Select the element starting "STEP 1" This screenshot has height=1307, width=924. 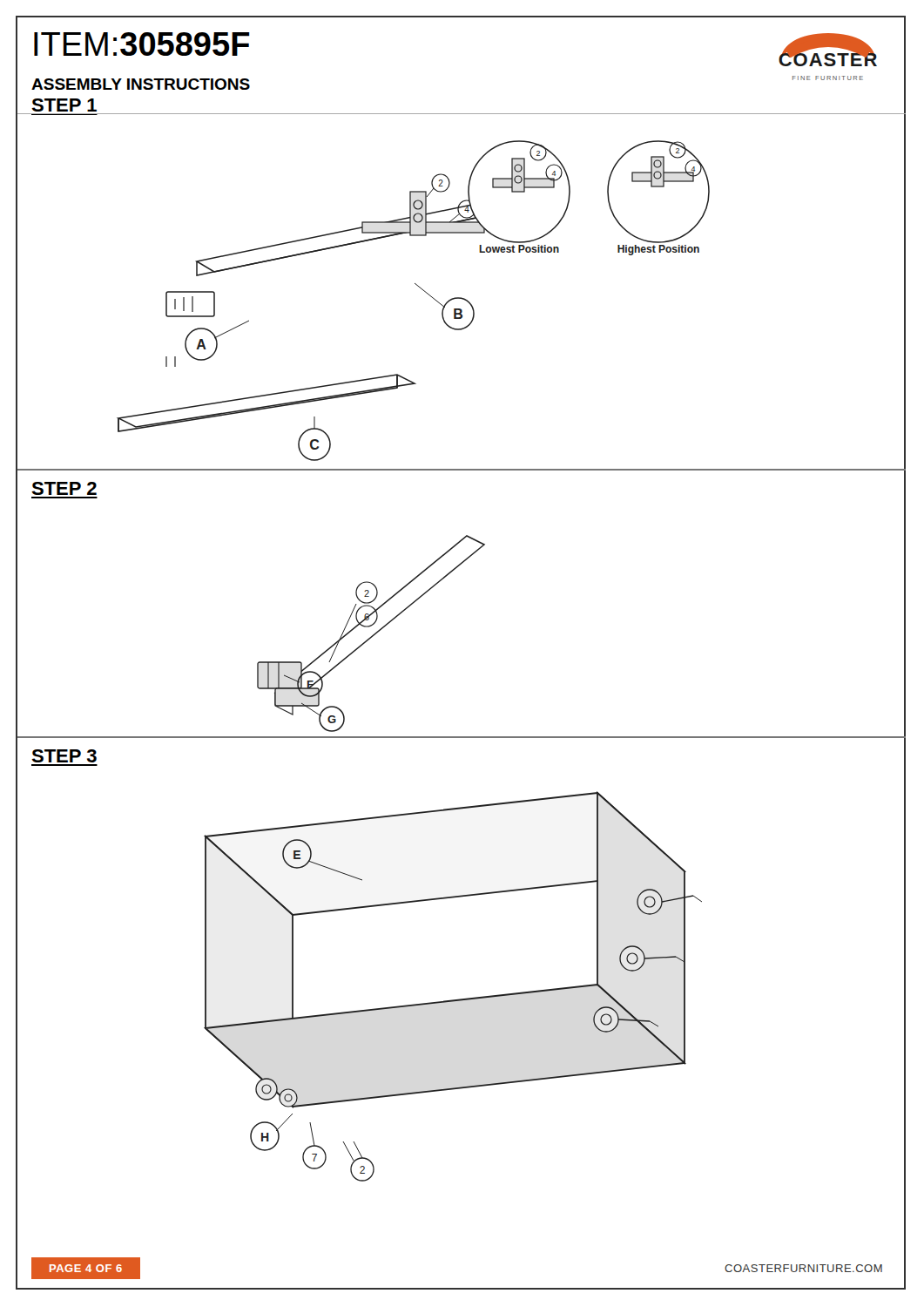point(64,105)
